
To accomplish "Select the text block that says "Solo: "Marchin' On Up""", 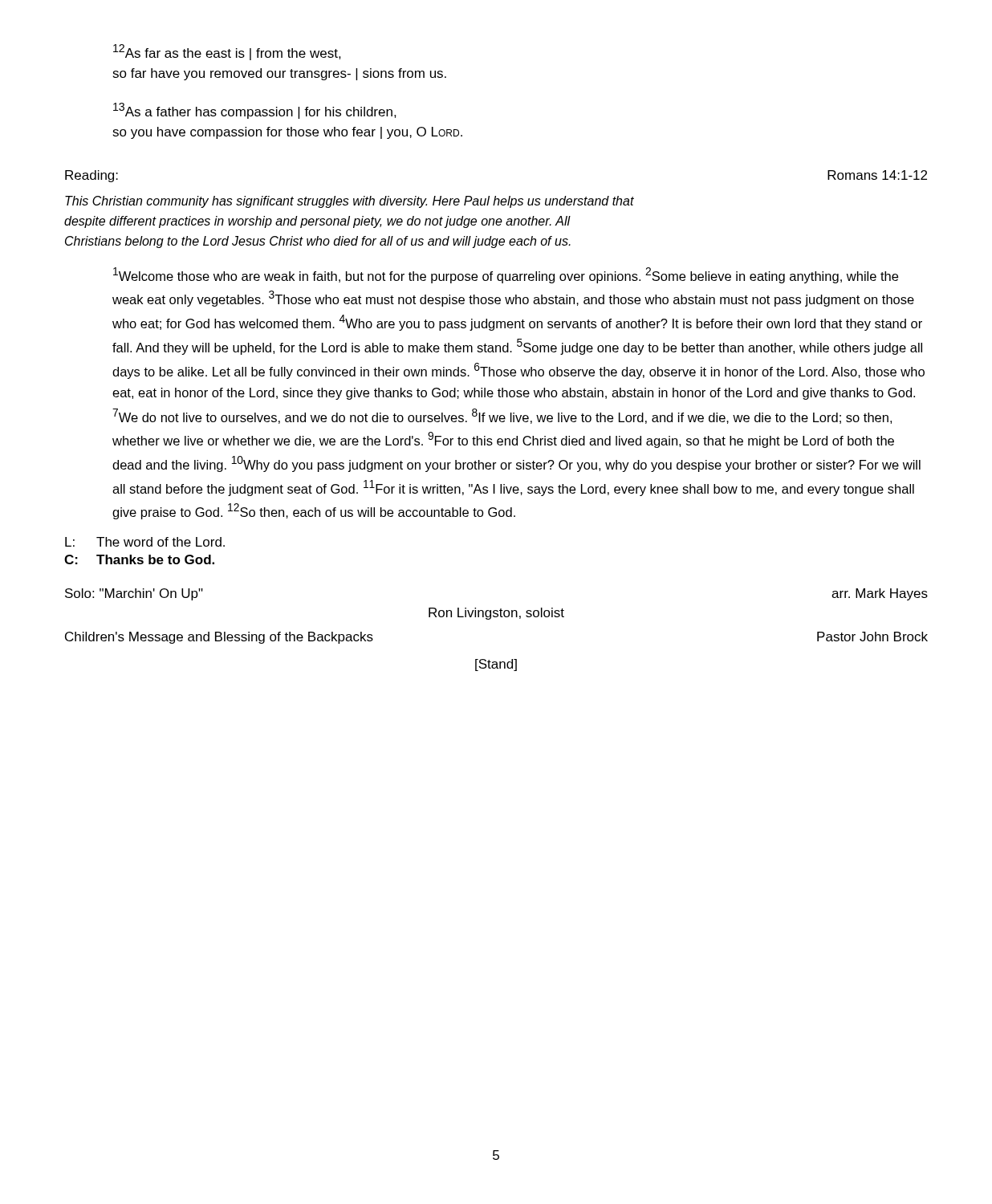I will coord(136,594).
